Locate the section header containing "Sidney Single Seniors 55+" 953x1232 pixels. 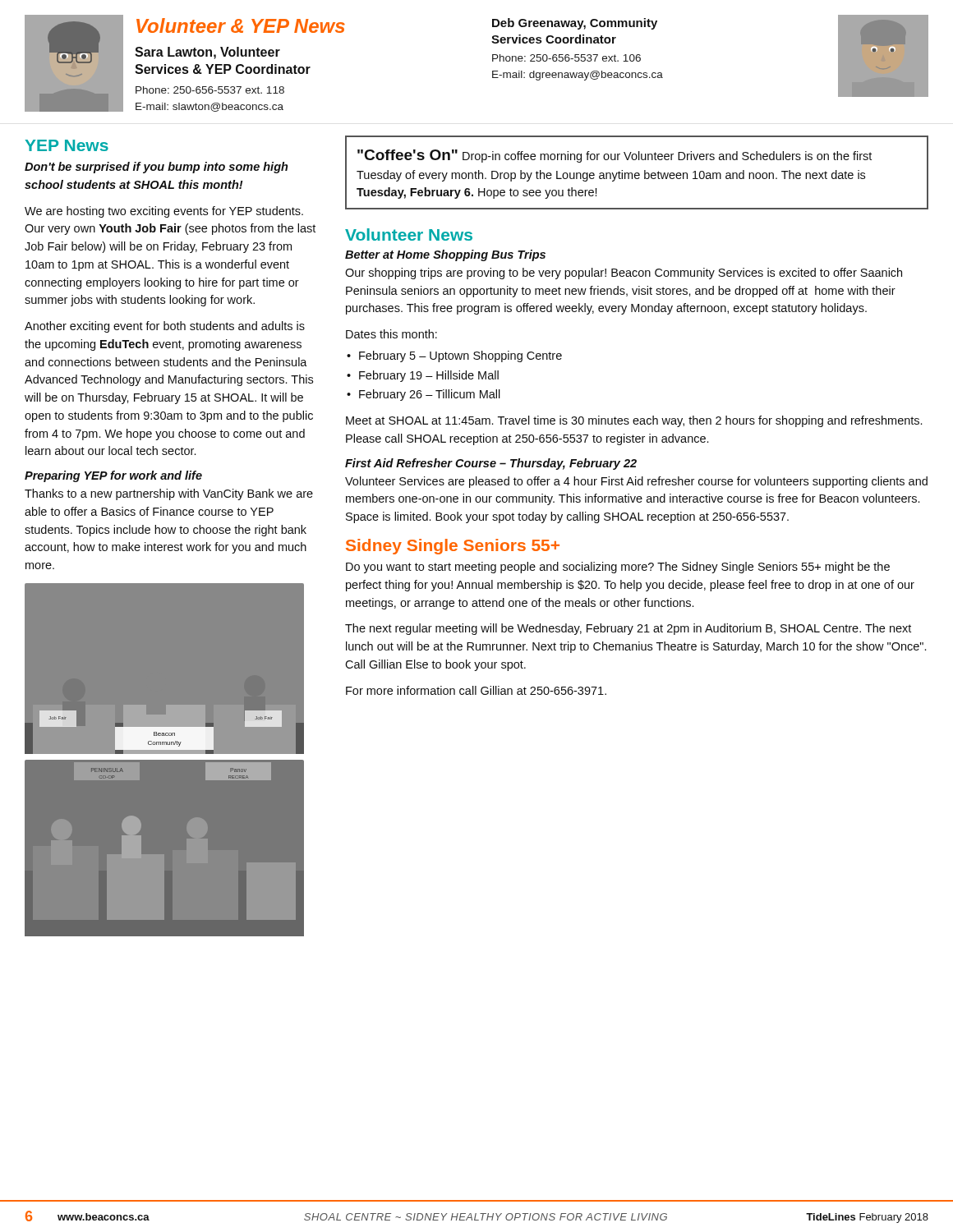pyautogui.click(x=453, y=545)
